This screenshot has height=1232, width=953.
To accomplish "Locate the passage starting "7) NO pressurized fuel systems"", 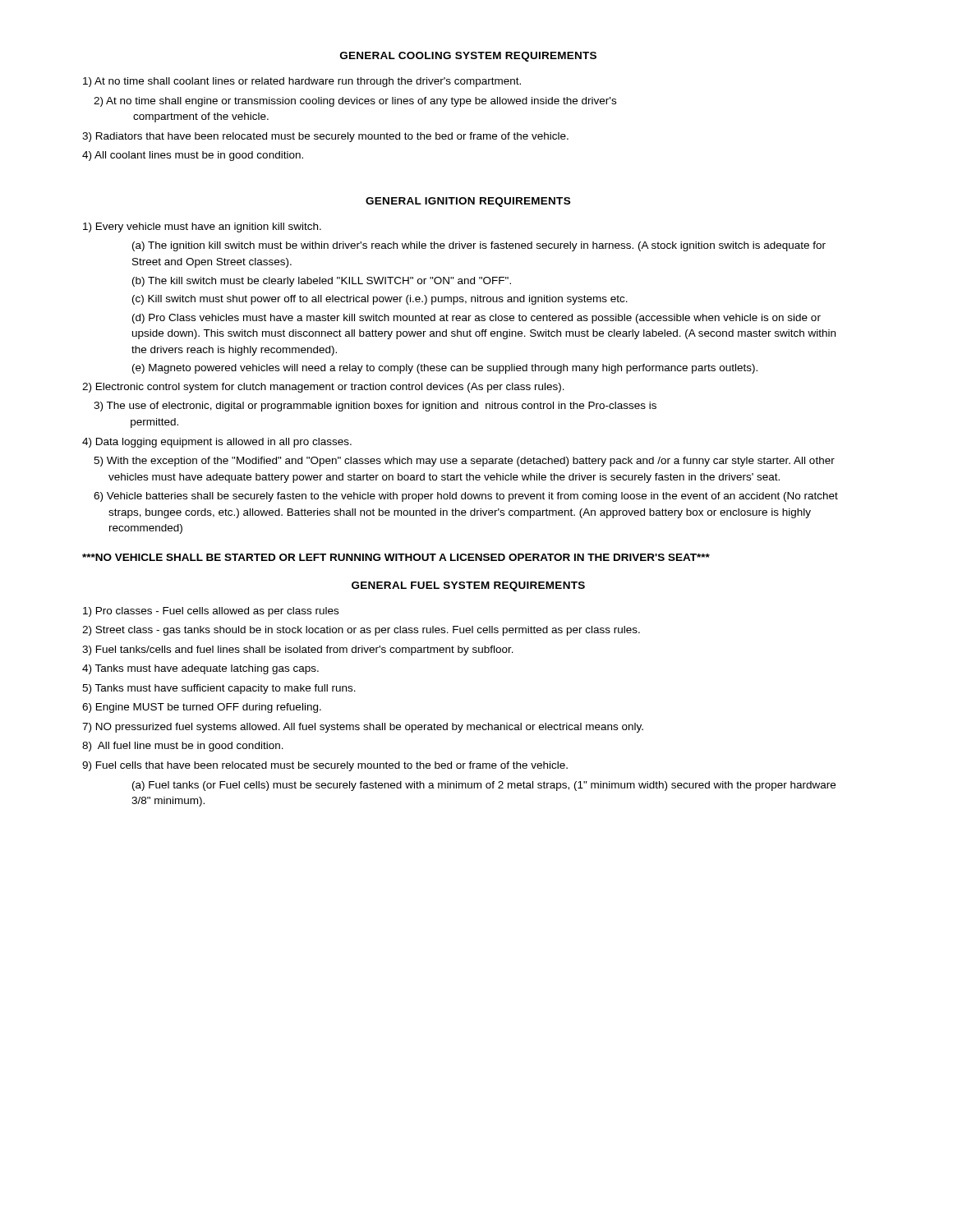I will click(363, 726).
